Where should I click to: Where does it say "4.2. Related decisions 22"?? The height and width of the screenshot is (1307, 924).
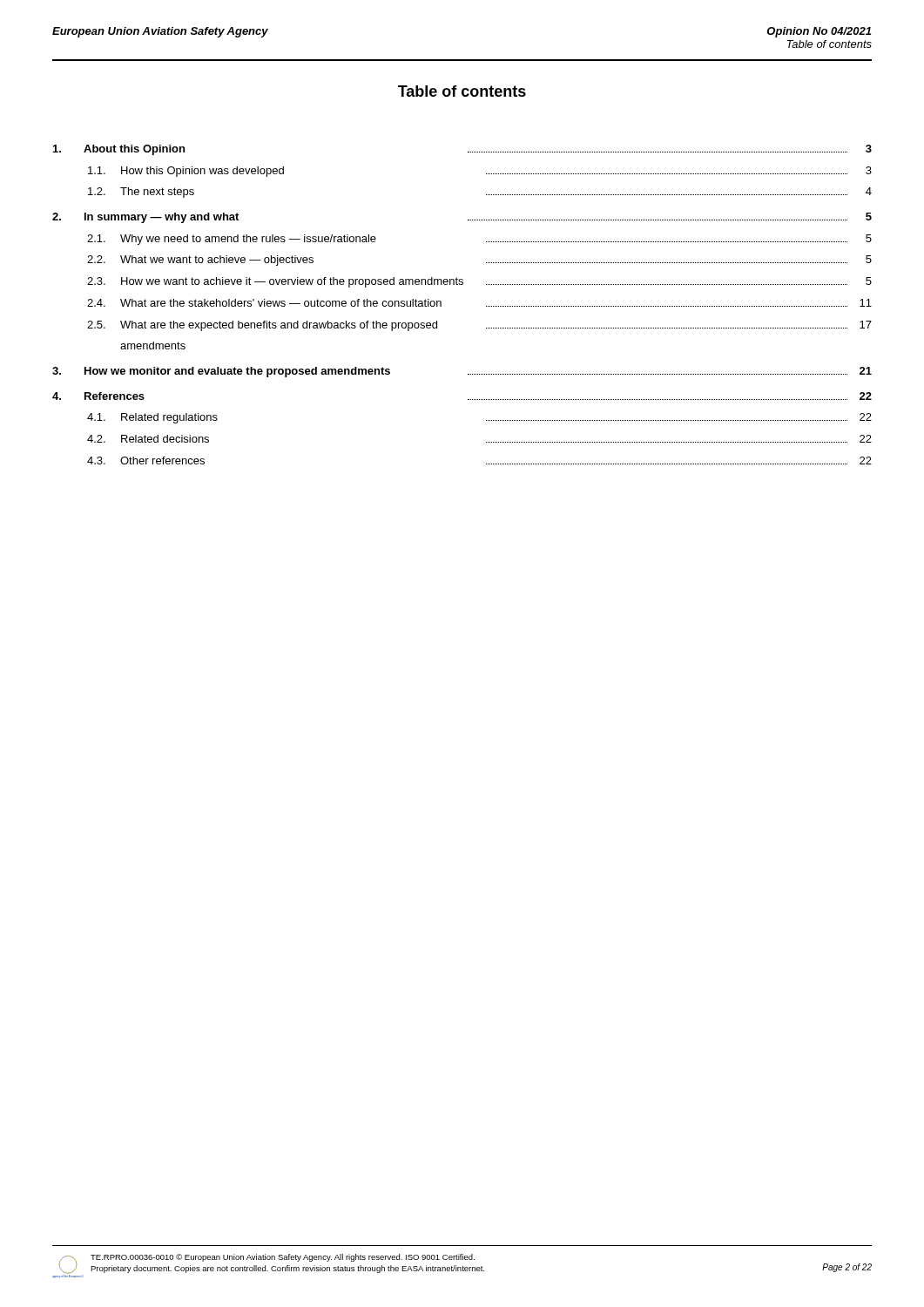(479, 439)
